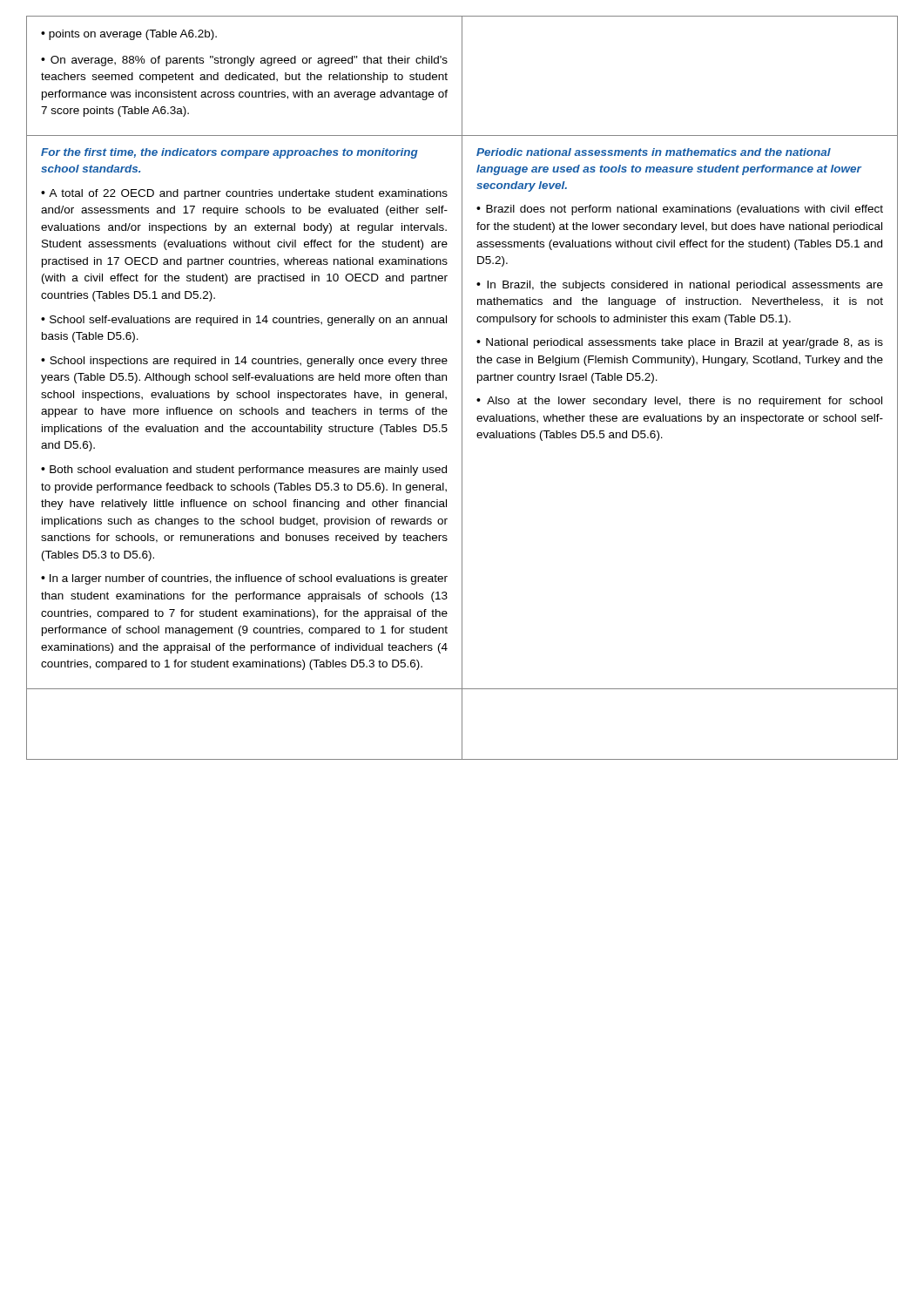This screenshot has height=1307, width=924.
Task: Click the section header that begins "For the first"
Action: click(229, 160)
